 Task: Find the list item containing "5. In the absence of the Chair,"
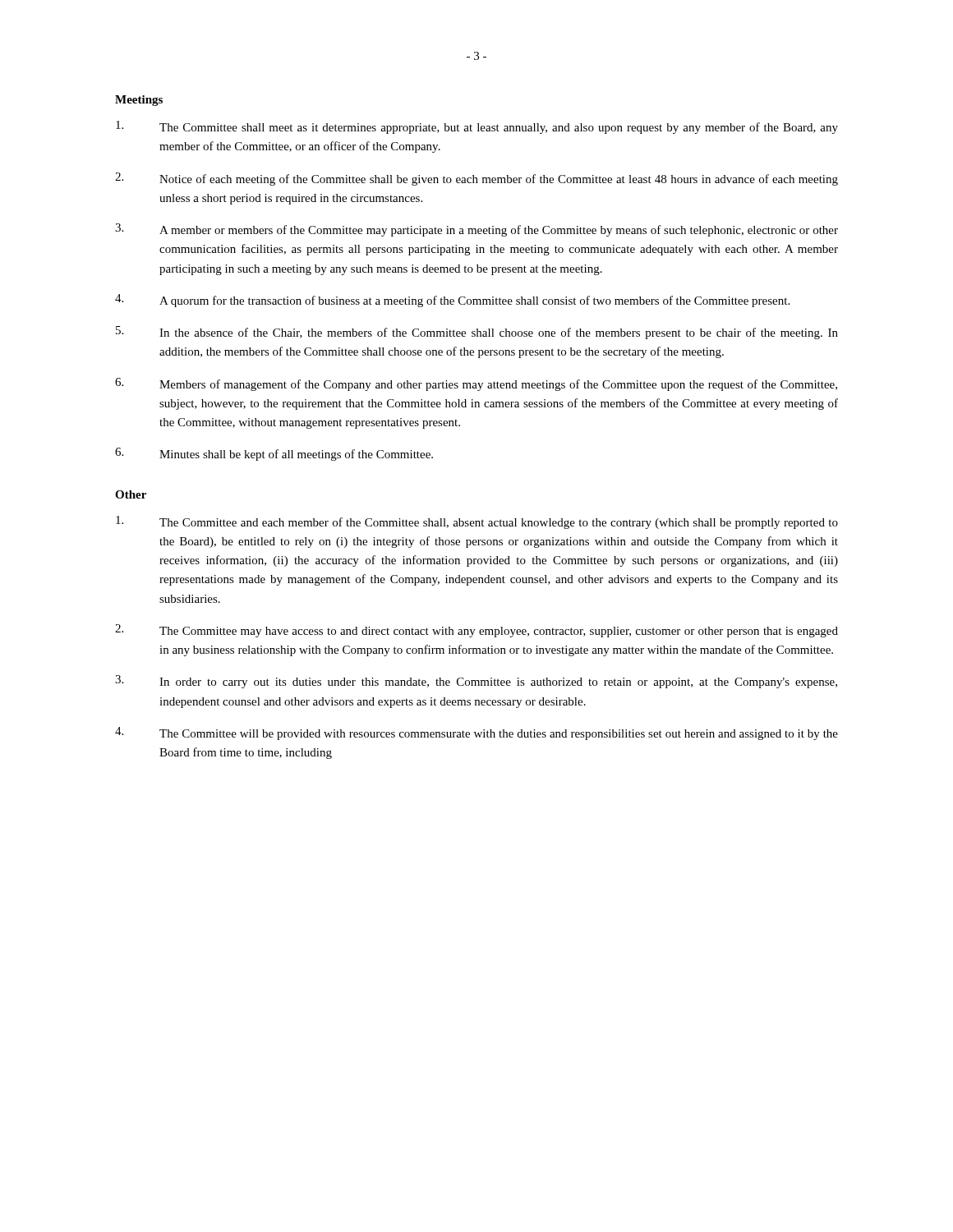coord(476,343)
